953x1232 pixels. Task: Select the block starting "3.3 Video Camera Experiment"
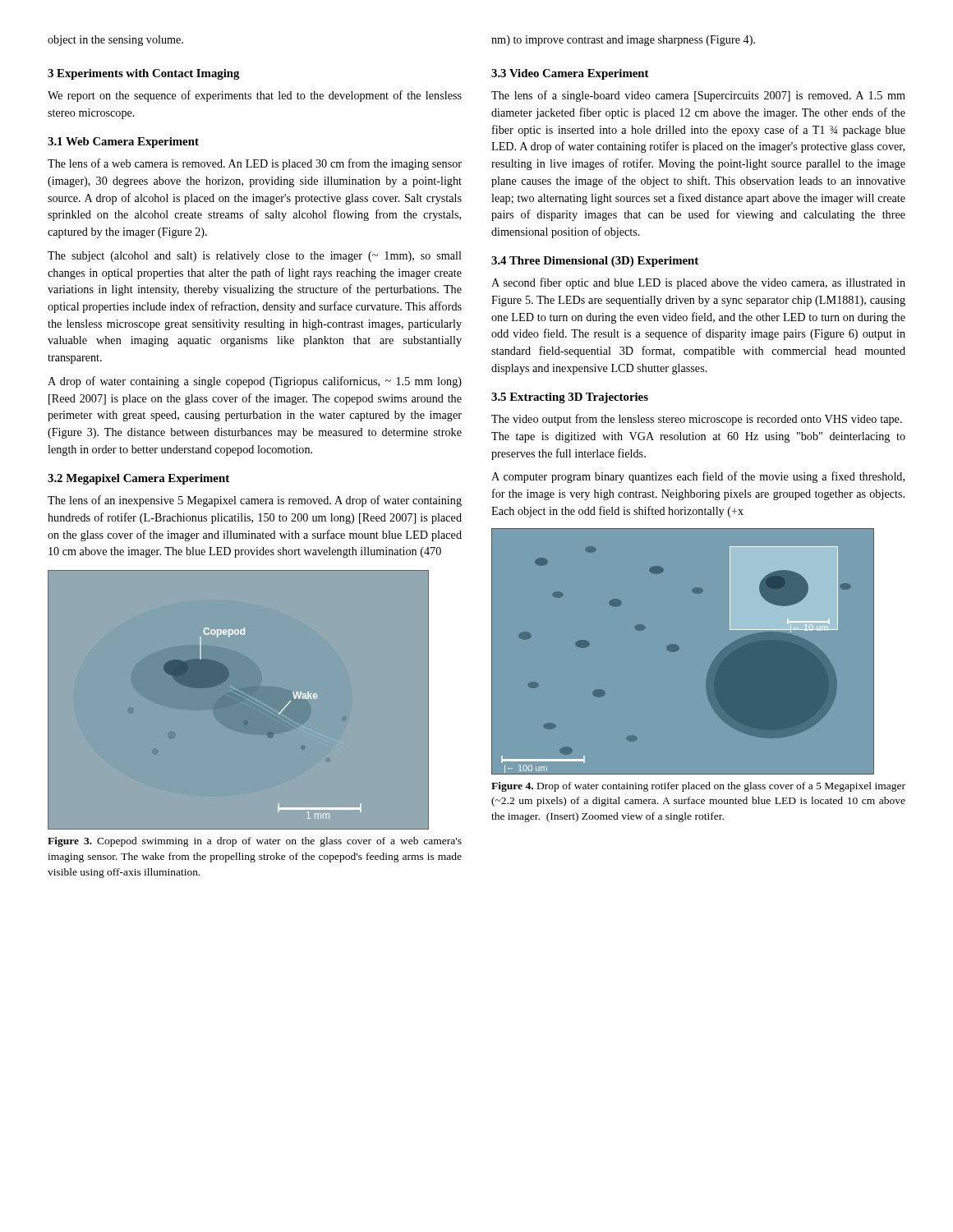click(x=570, y=73)
